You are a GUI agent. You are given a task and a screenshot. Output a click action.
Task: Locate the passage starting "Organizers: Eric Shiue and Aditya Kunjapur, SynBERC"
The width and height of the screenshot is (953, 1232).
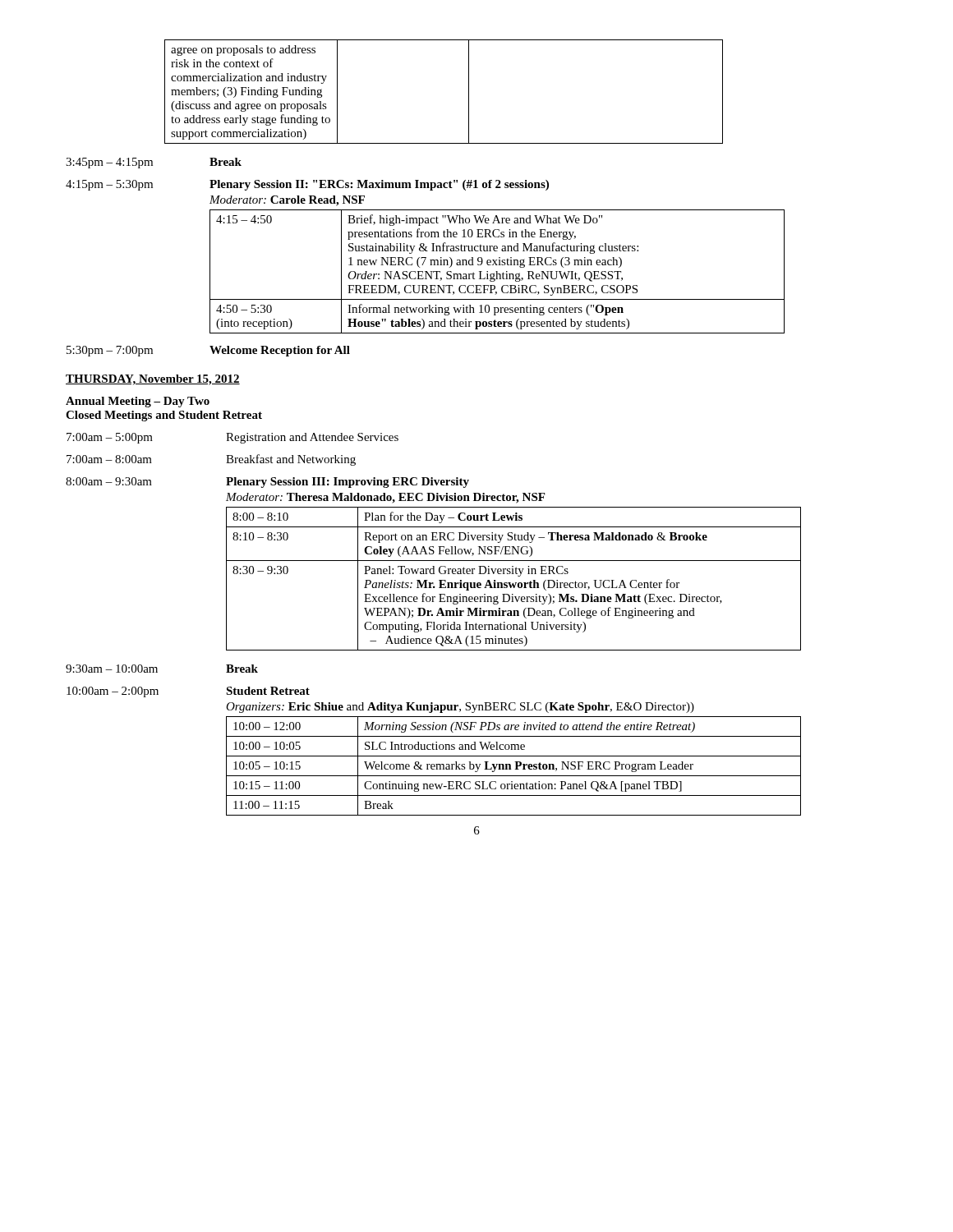click(x=460, y=706)
